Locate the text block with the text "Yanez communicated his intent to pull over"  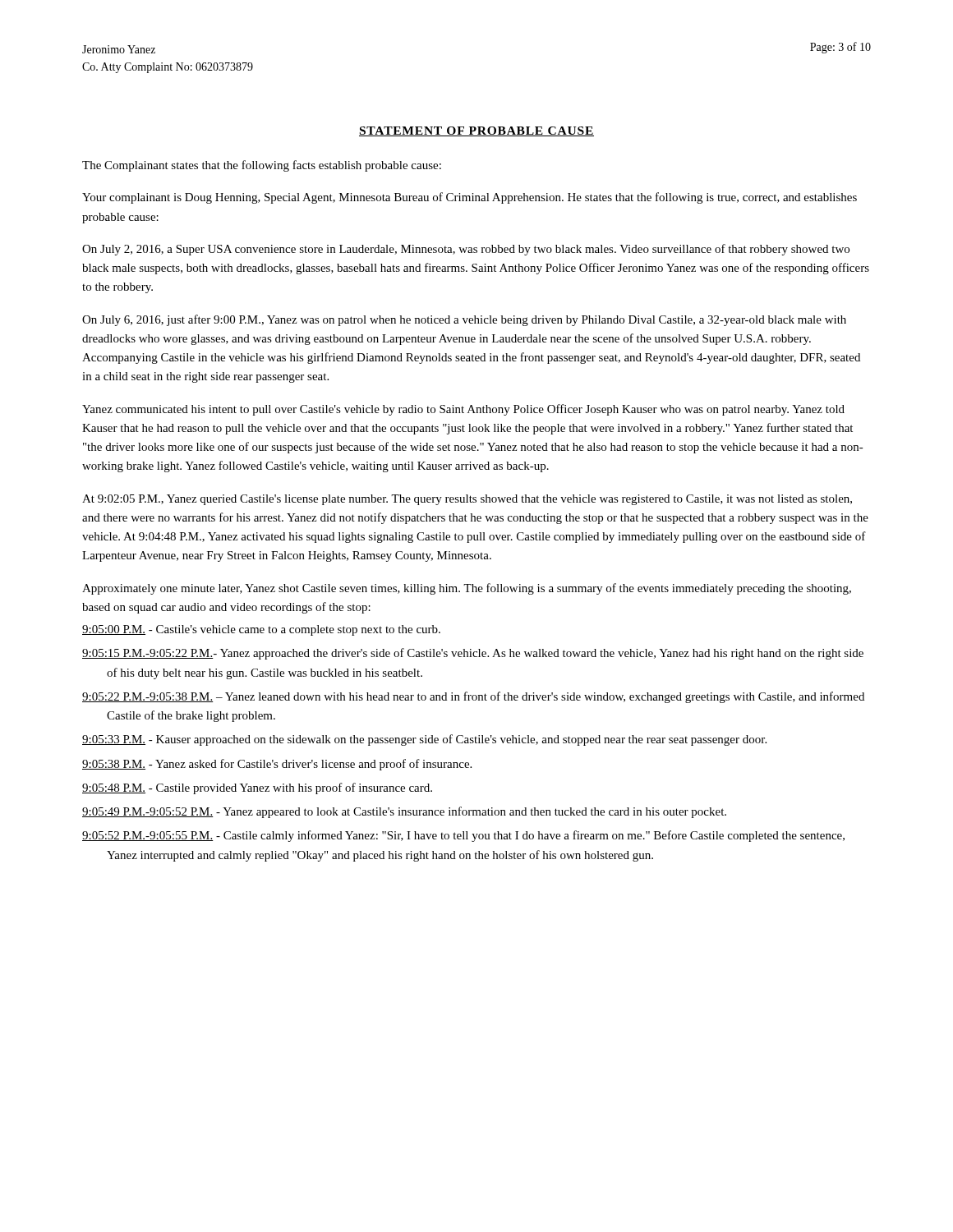473,437
